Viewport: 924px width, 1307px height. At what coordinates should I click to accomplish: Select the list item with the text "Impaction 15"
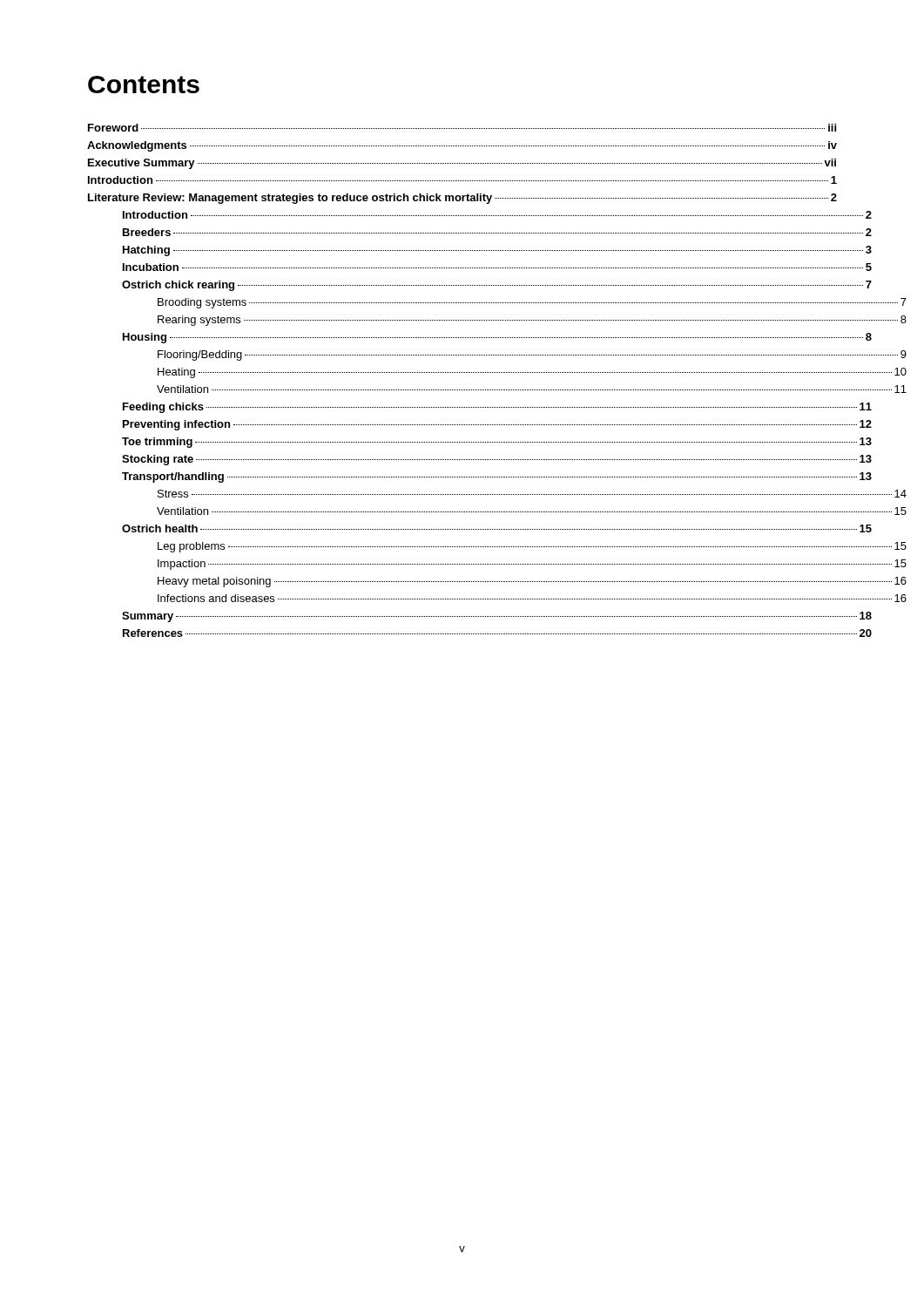(x=462, y=563)
